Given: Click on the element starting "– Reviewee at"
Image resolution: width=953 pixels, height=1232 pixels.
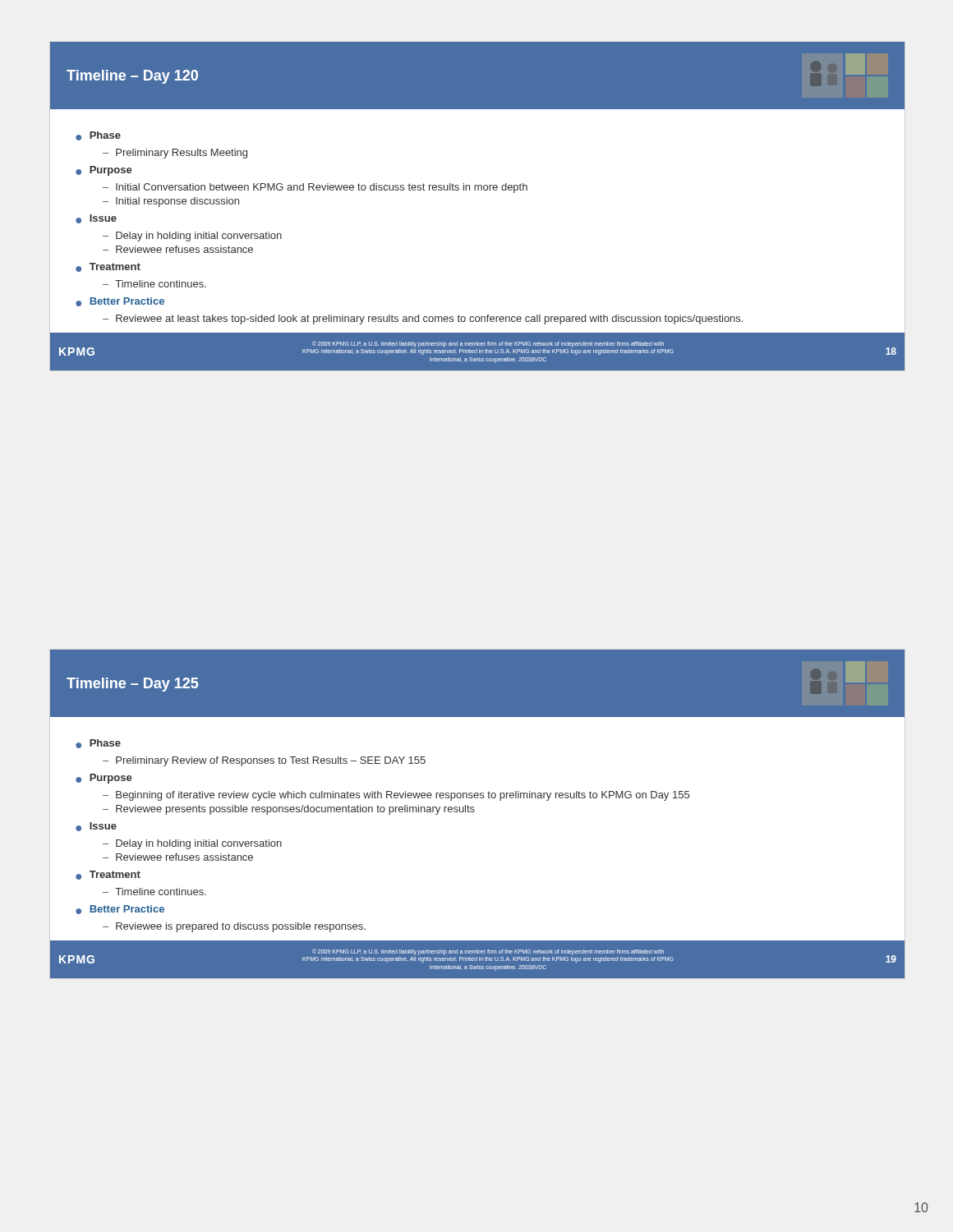Looking at the screenshot, I should (423, 318).
